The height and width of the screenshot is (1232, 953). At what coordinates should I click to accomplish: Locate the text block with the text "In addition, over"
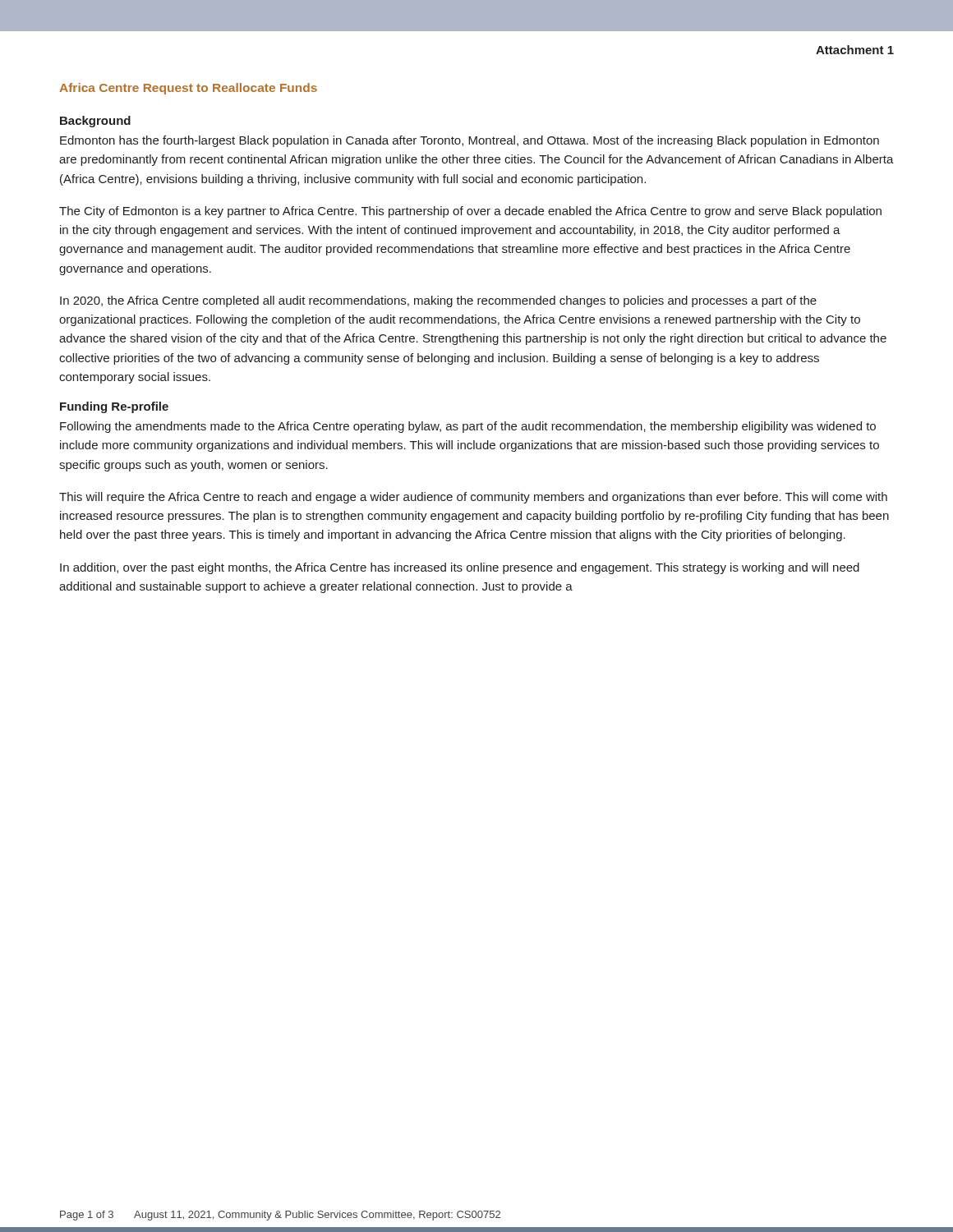point(476,576)
